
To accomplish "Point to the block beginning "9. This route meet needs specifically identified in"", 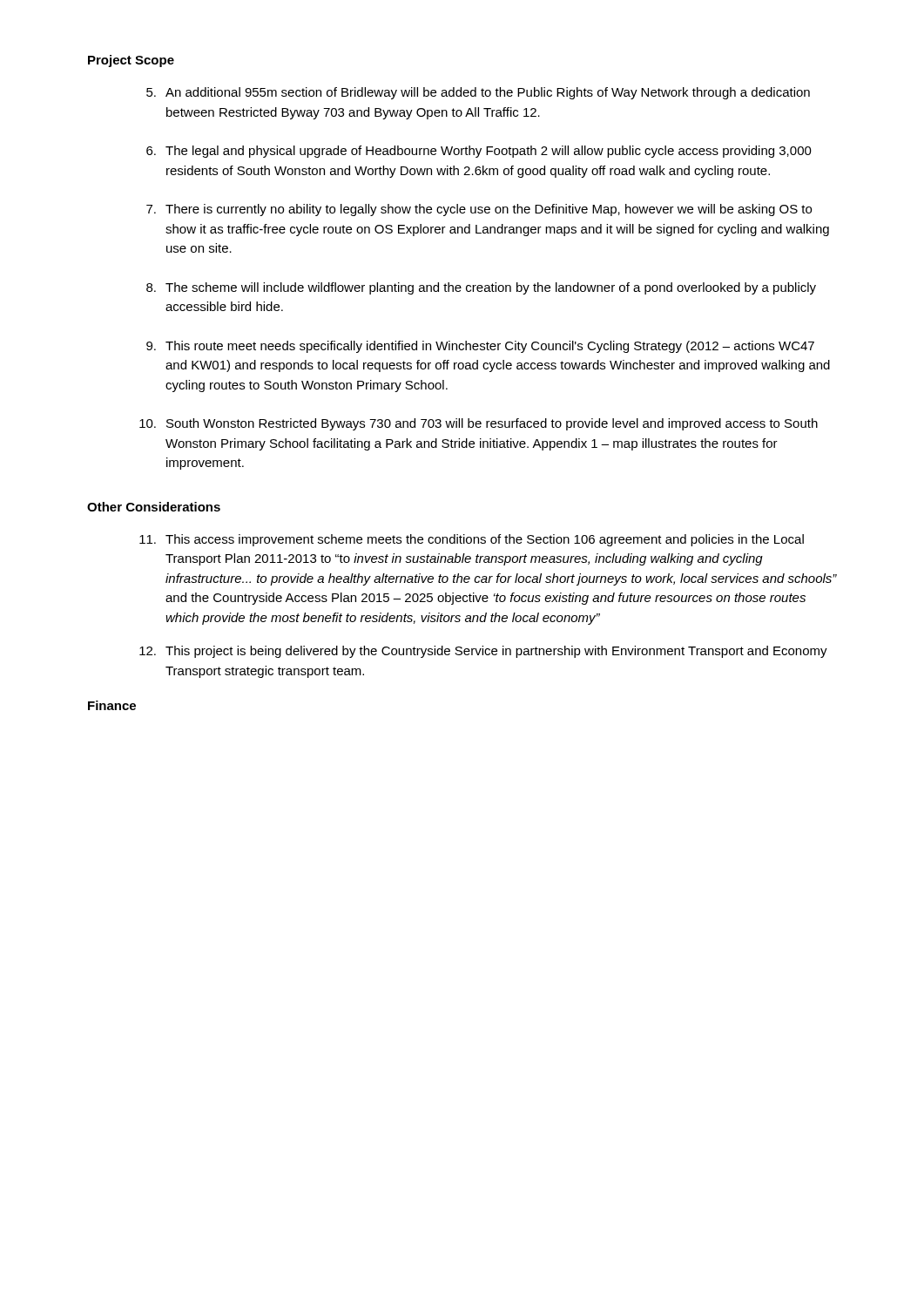I will click(x=475, y=365).
